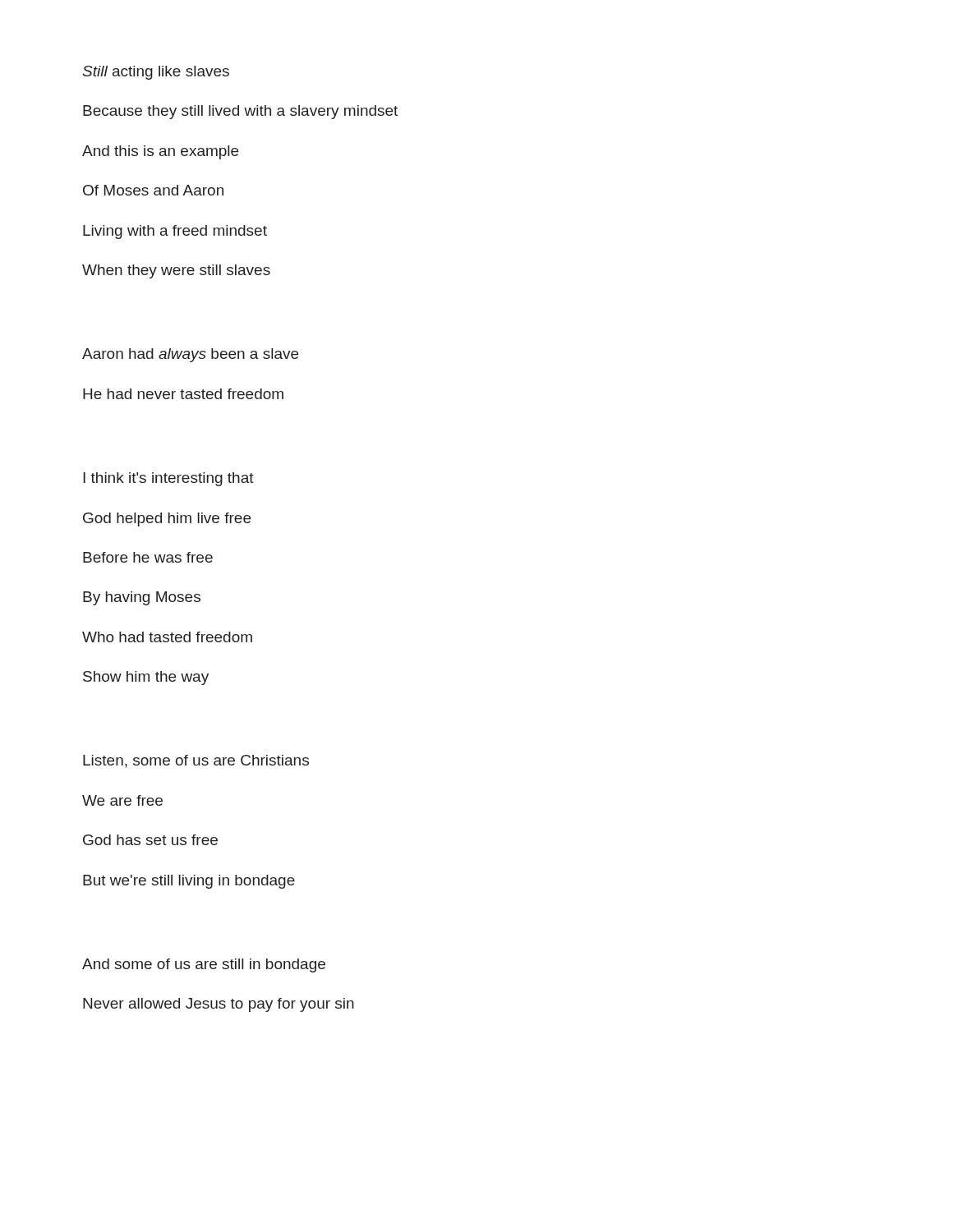953x1232 pixels.
Task: Select the list item containing "Before he was free"
Action: pyautogui.click(x=148, y=557)
